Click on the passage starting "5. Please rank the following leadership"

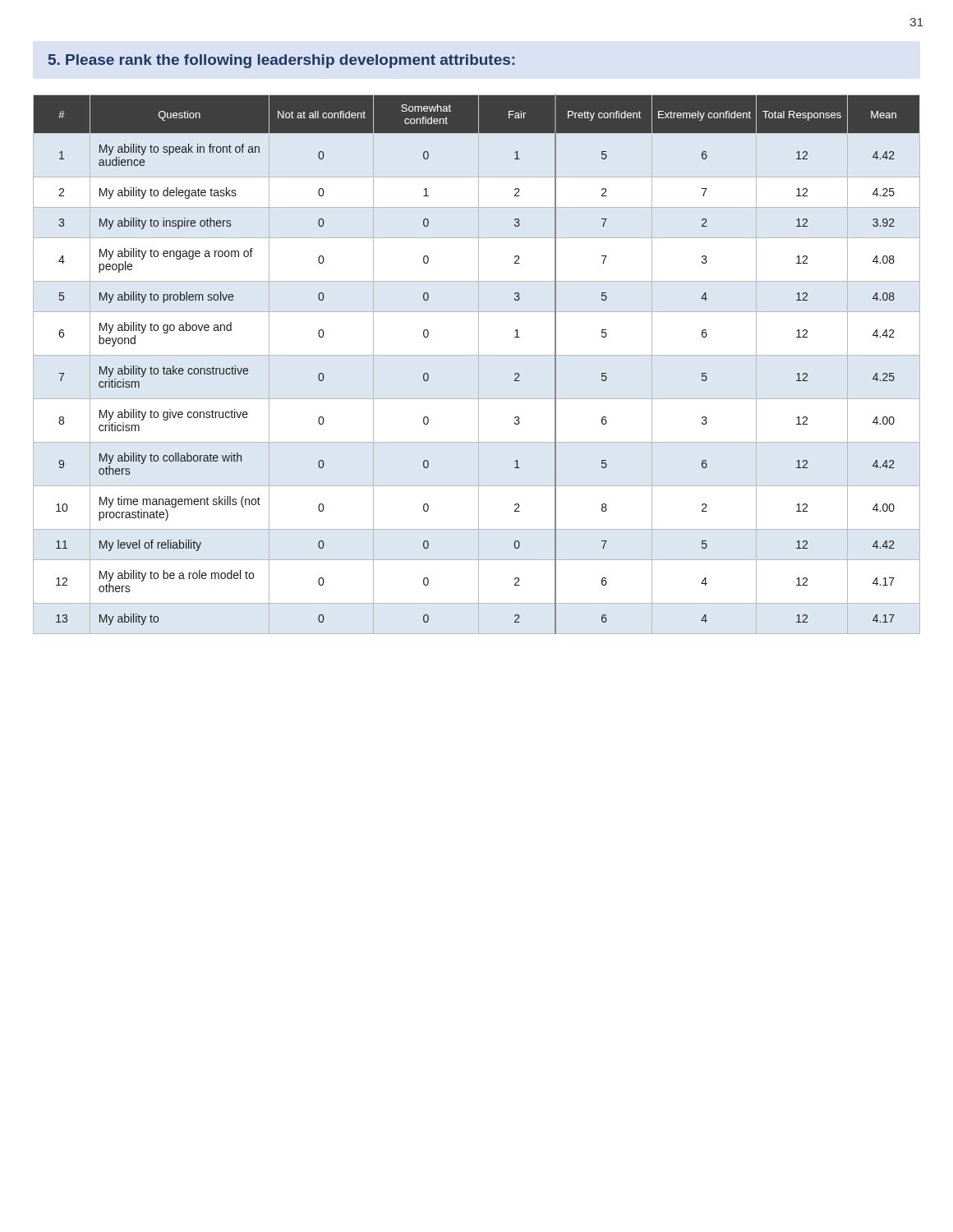point(476,60)
